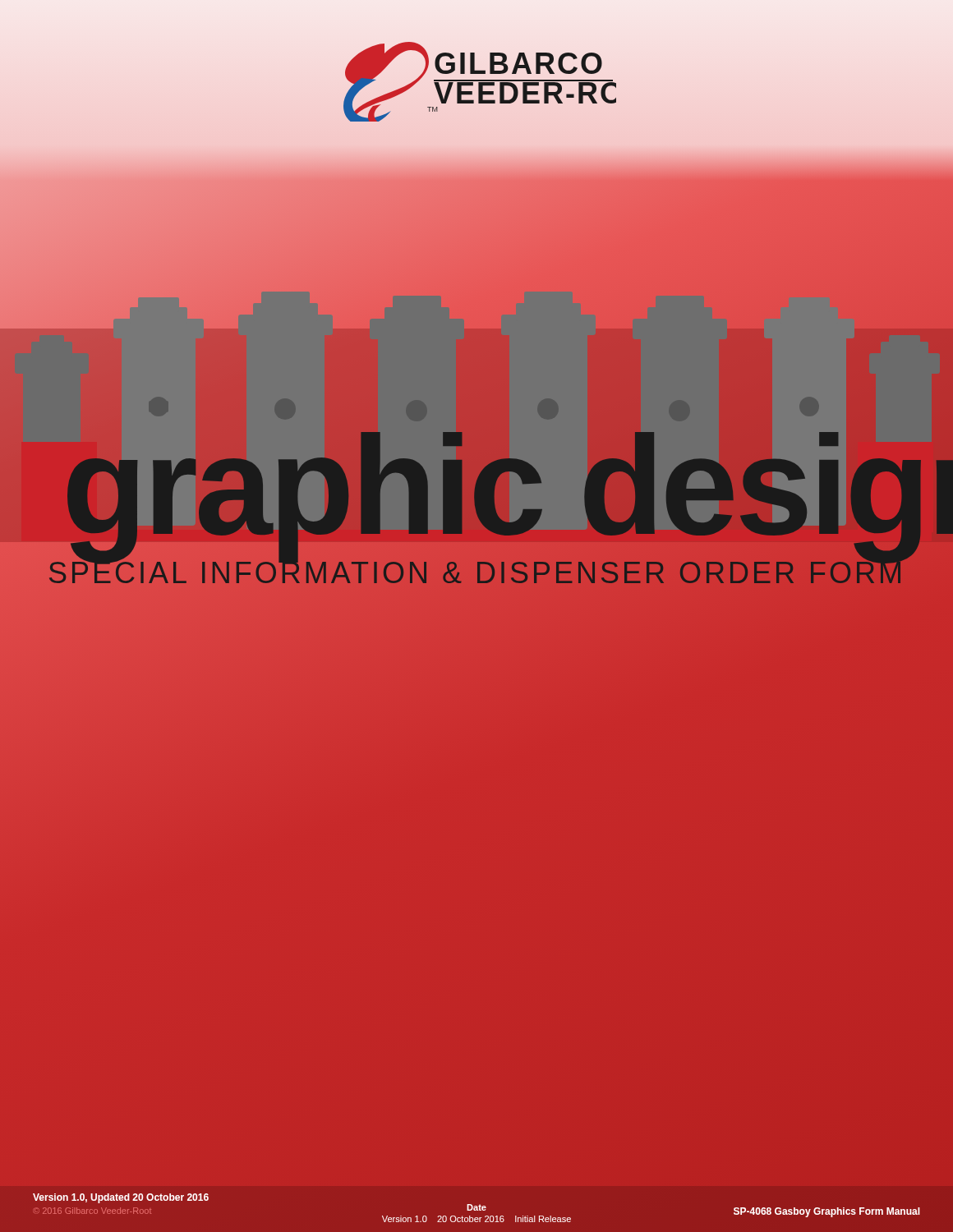Locate the illustration
The image size is (953, 1232).
coord(476,456)
